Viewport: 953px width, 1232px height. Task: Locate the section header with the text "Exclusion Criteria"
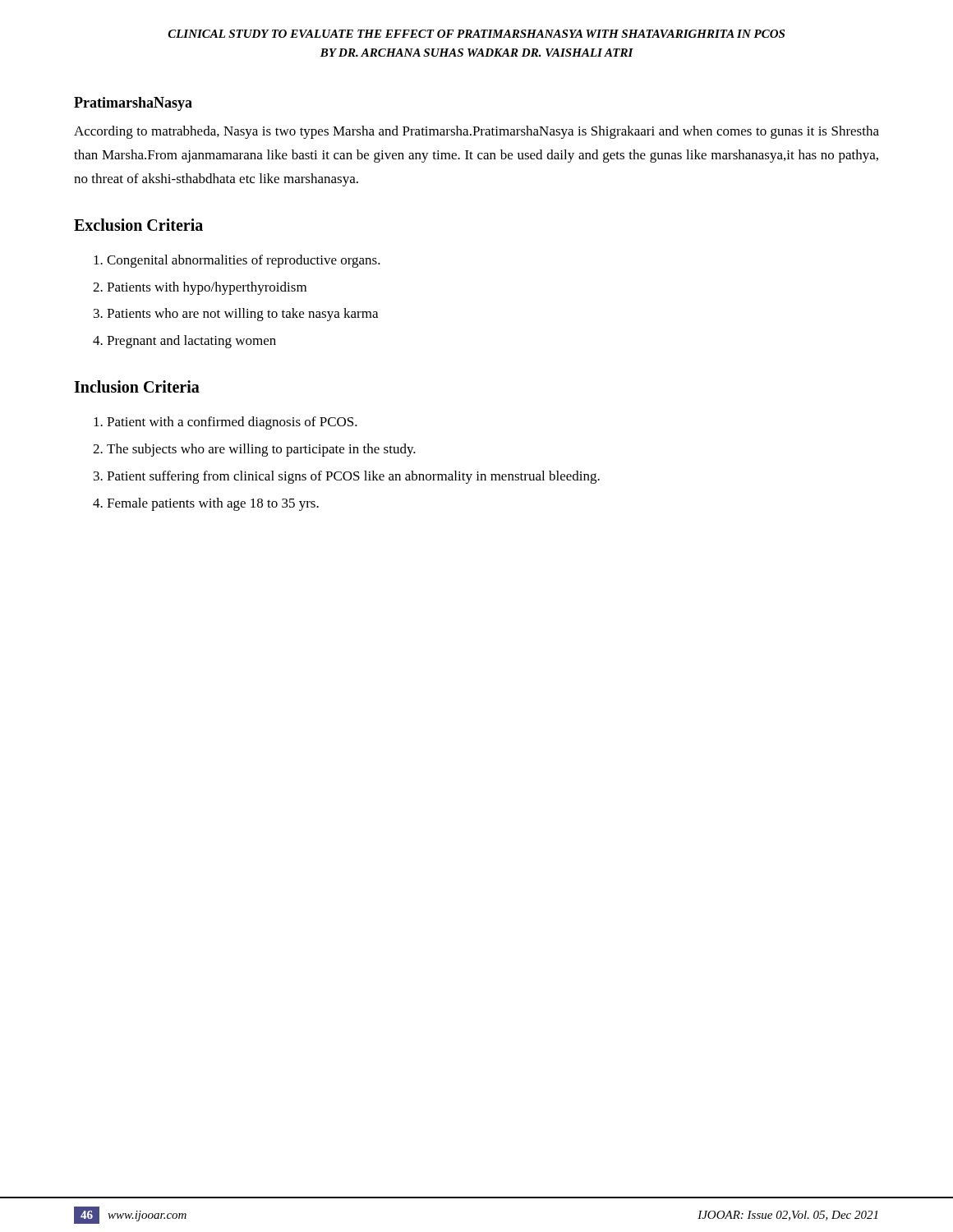(x=139, y=225)
